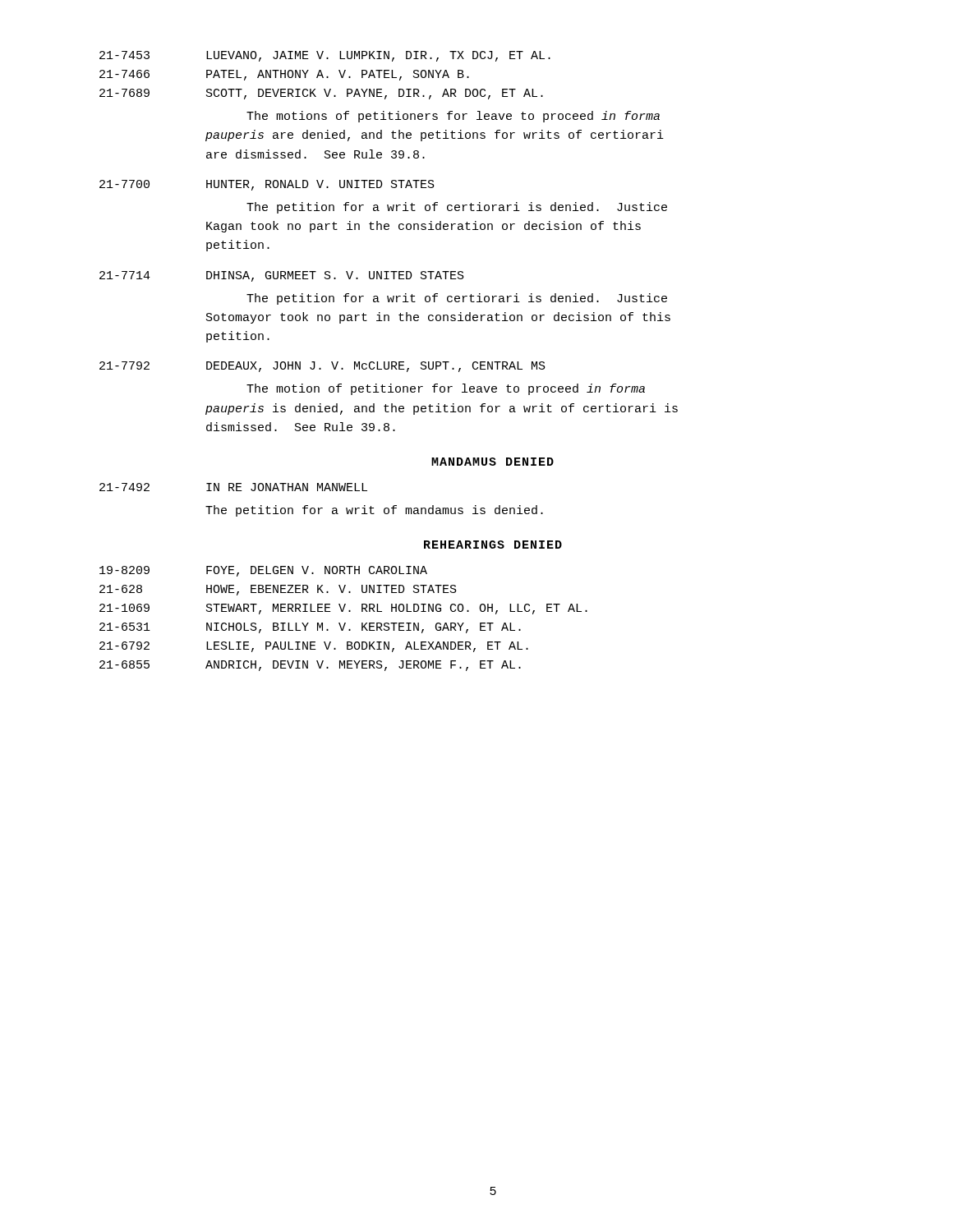Find the list item with the text "19-8209 FOYE, DELGEN V. NORTH CAROLINA"
Image resolution: width=953 pixels, height=1232 pixels.
coord(263,571)
